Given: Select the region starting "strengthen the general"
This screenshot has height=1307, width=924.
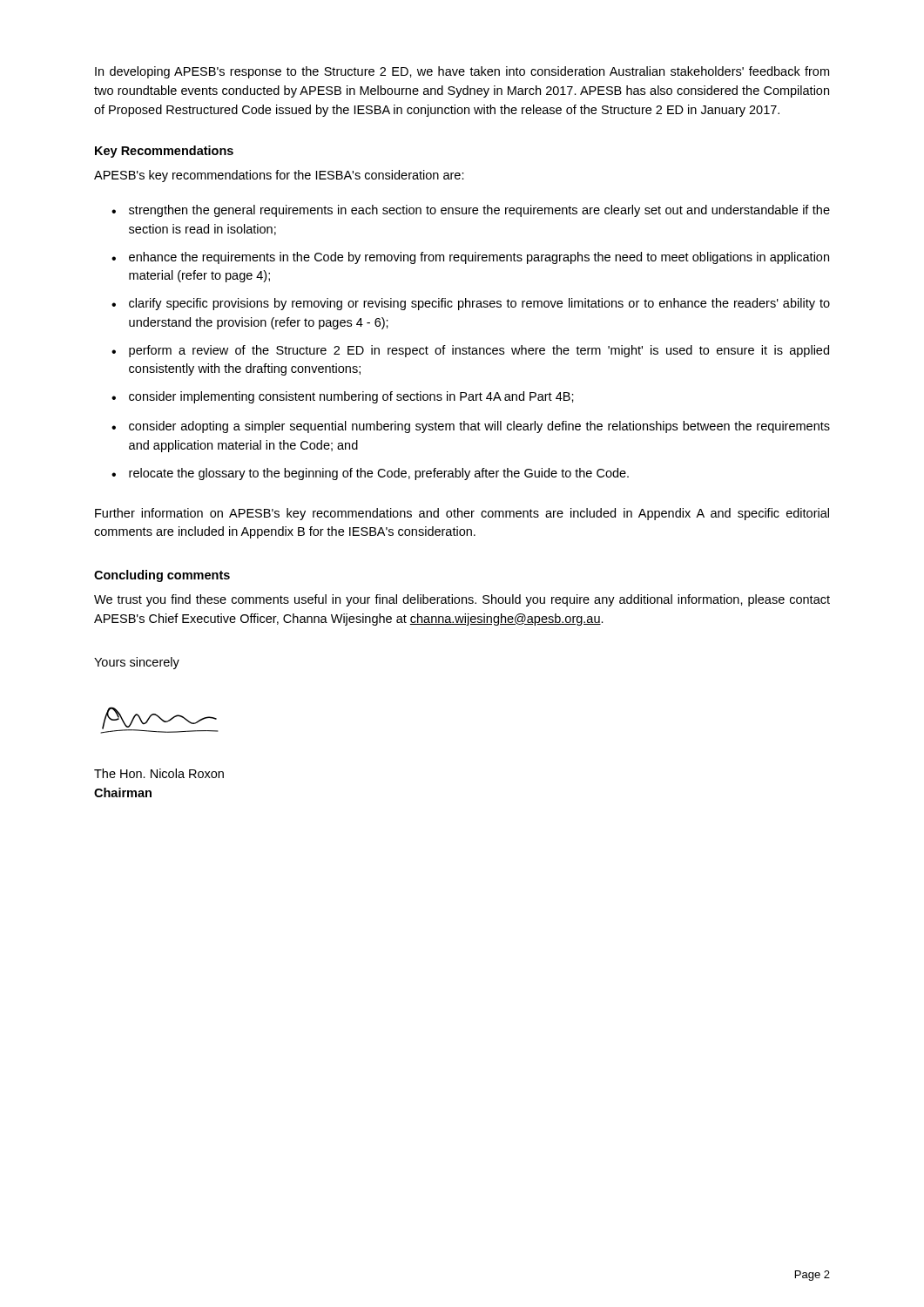Looking at the screenshot, I should click(x=462, y=220).
